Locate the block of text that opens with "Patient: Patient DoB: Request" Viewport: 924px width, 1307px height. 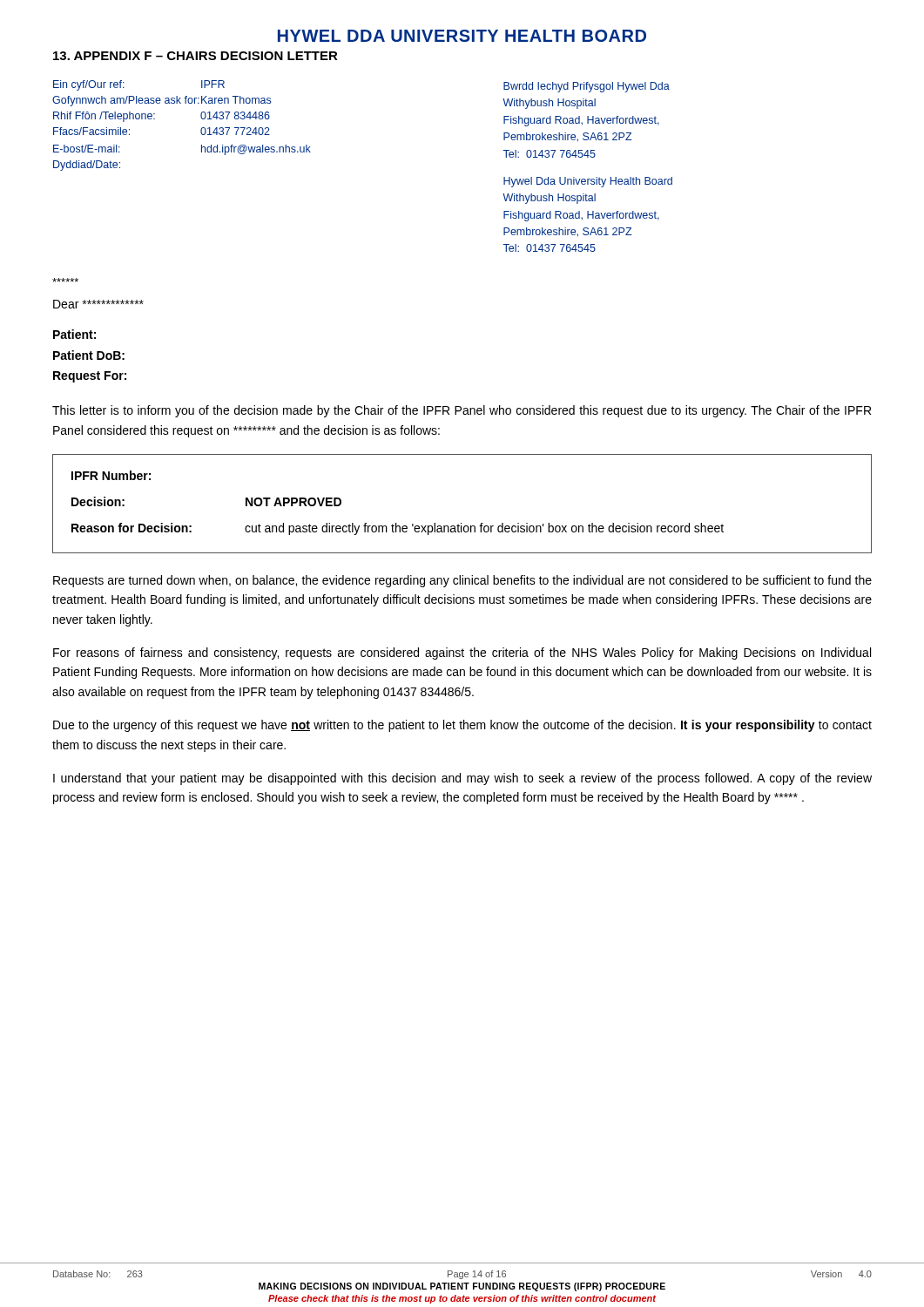coord(90,355)
